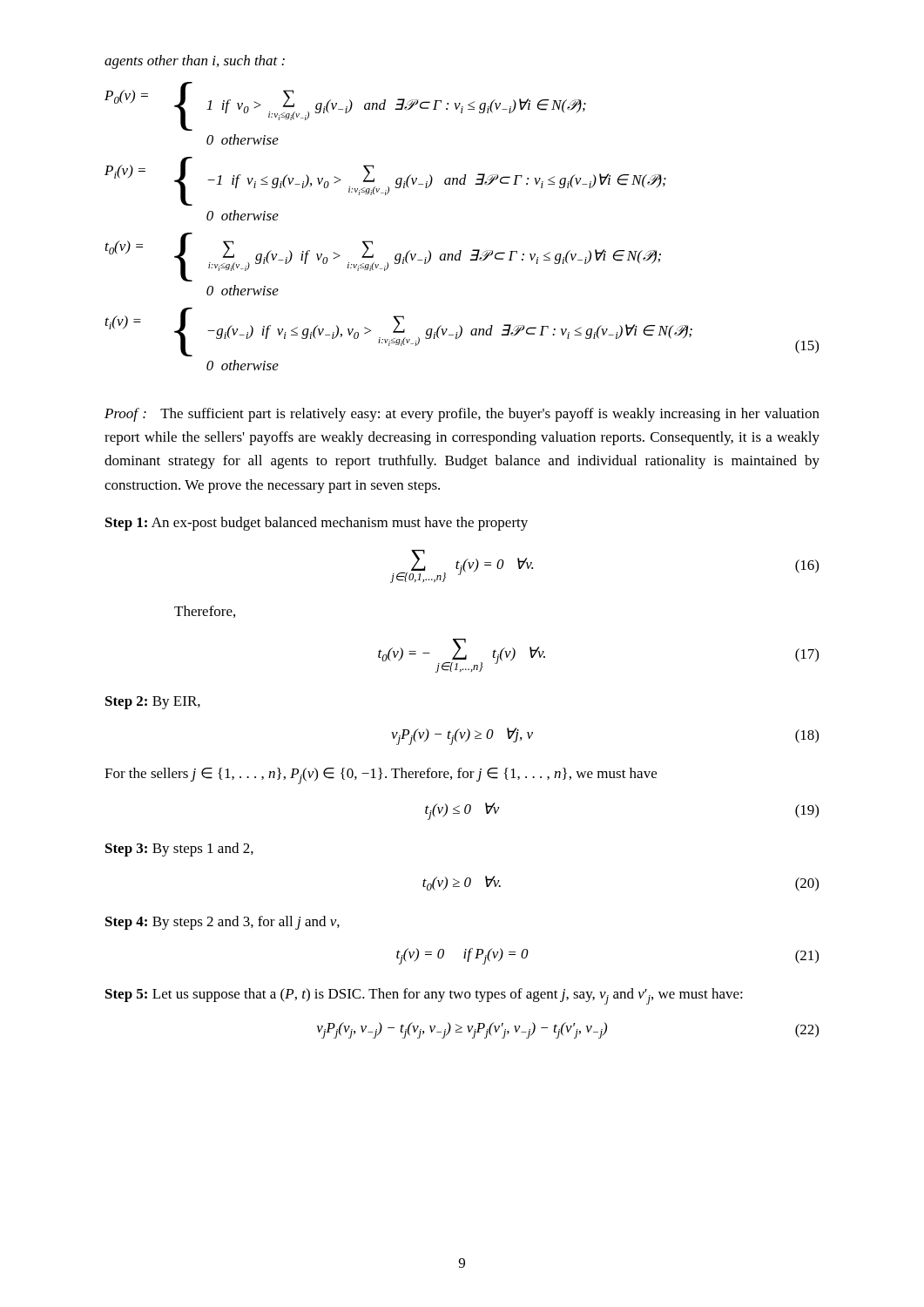Find the text block with the text "Step 1: An ex-post budget"
This screenshot has width=924, height=1307.
pyautogui.click(x=316, y=522)
